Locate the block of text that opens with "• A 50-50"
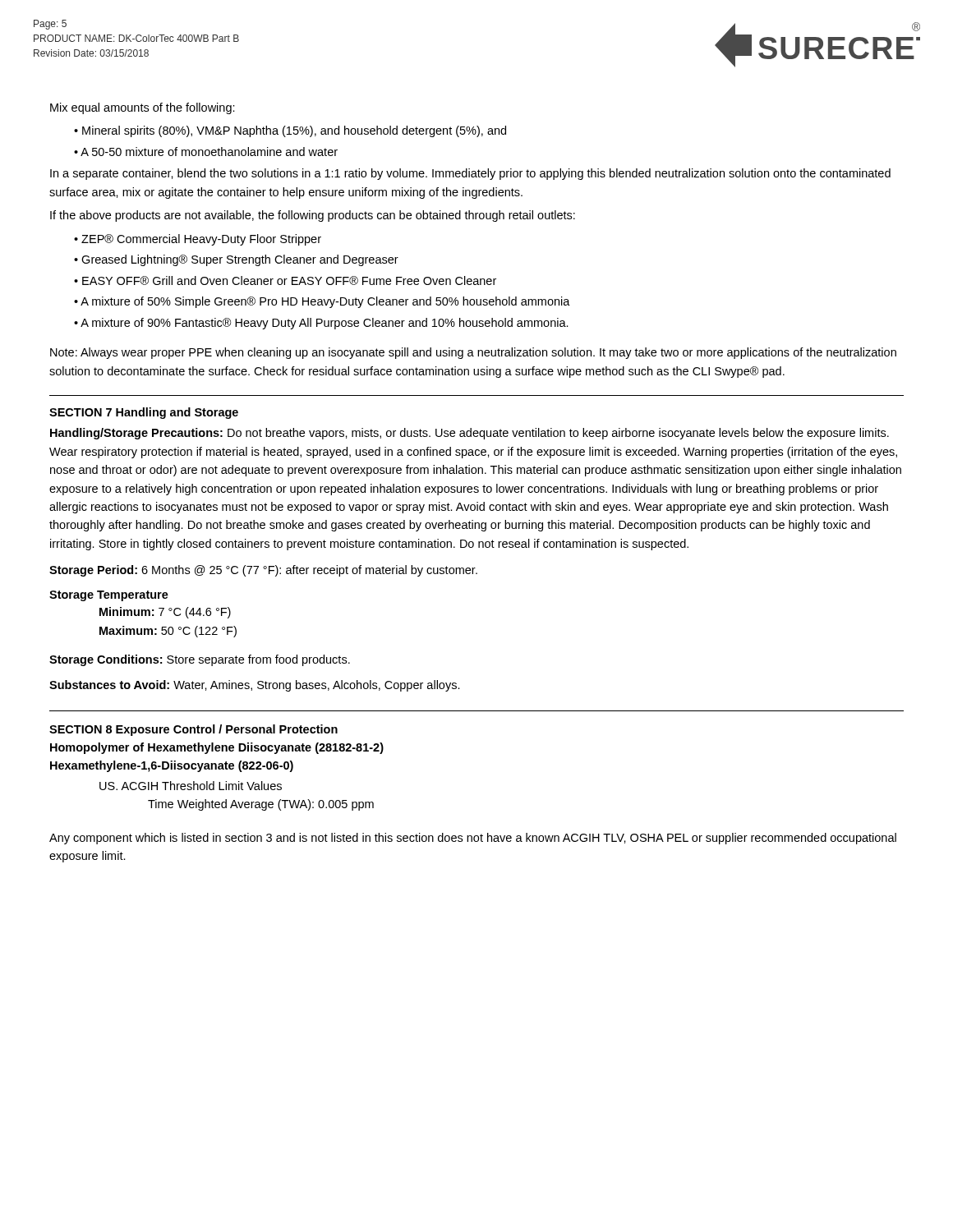953x1232 pixels. tap(206, 152)
